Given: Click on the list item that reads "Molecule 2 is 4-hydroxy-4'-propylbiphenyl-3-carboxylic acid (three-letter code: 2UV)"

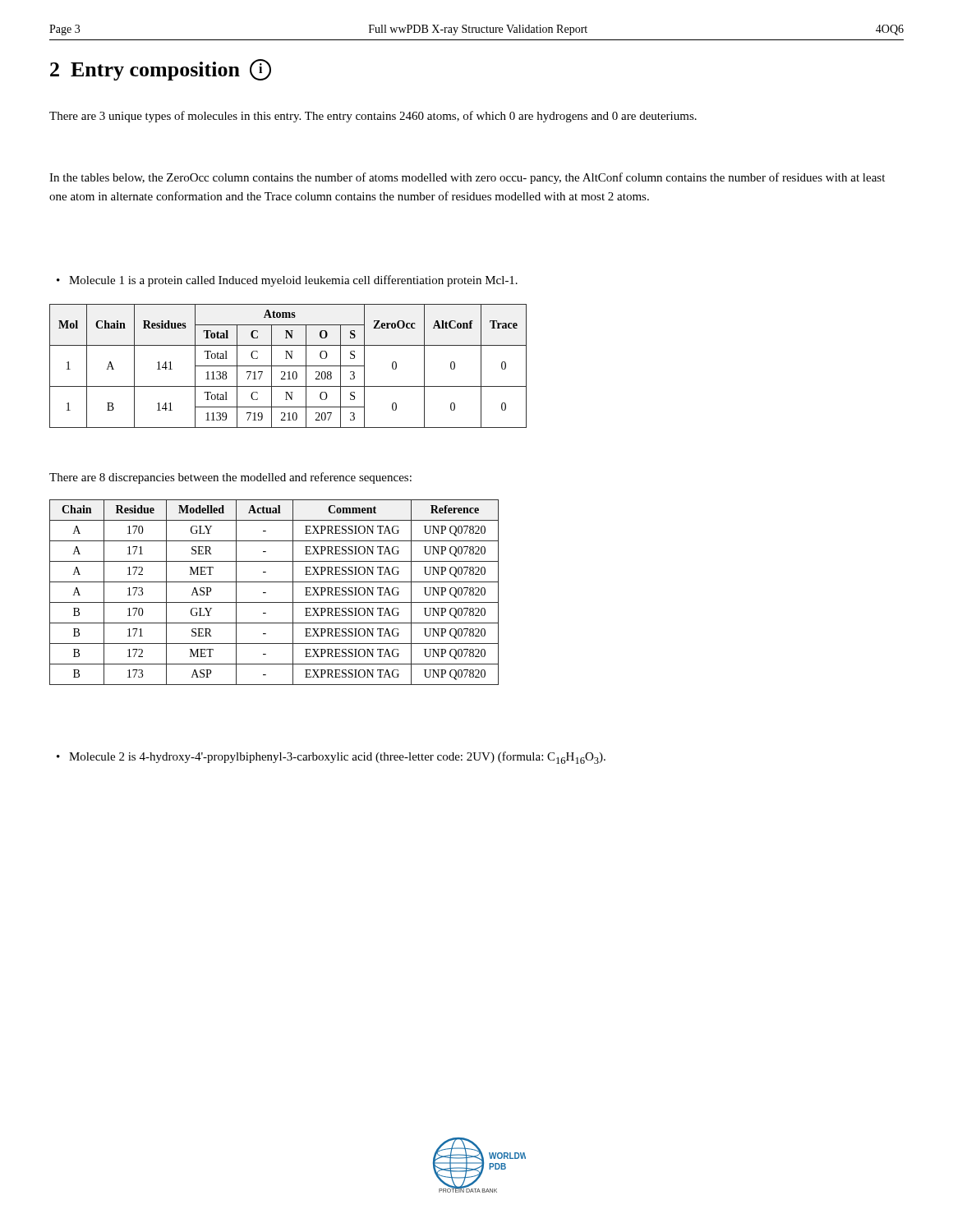Looking at the screenshot, I should [338, 758].
